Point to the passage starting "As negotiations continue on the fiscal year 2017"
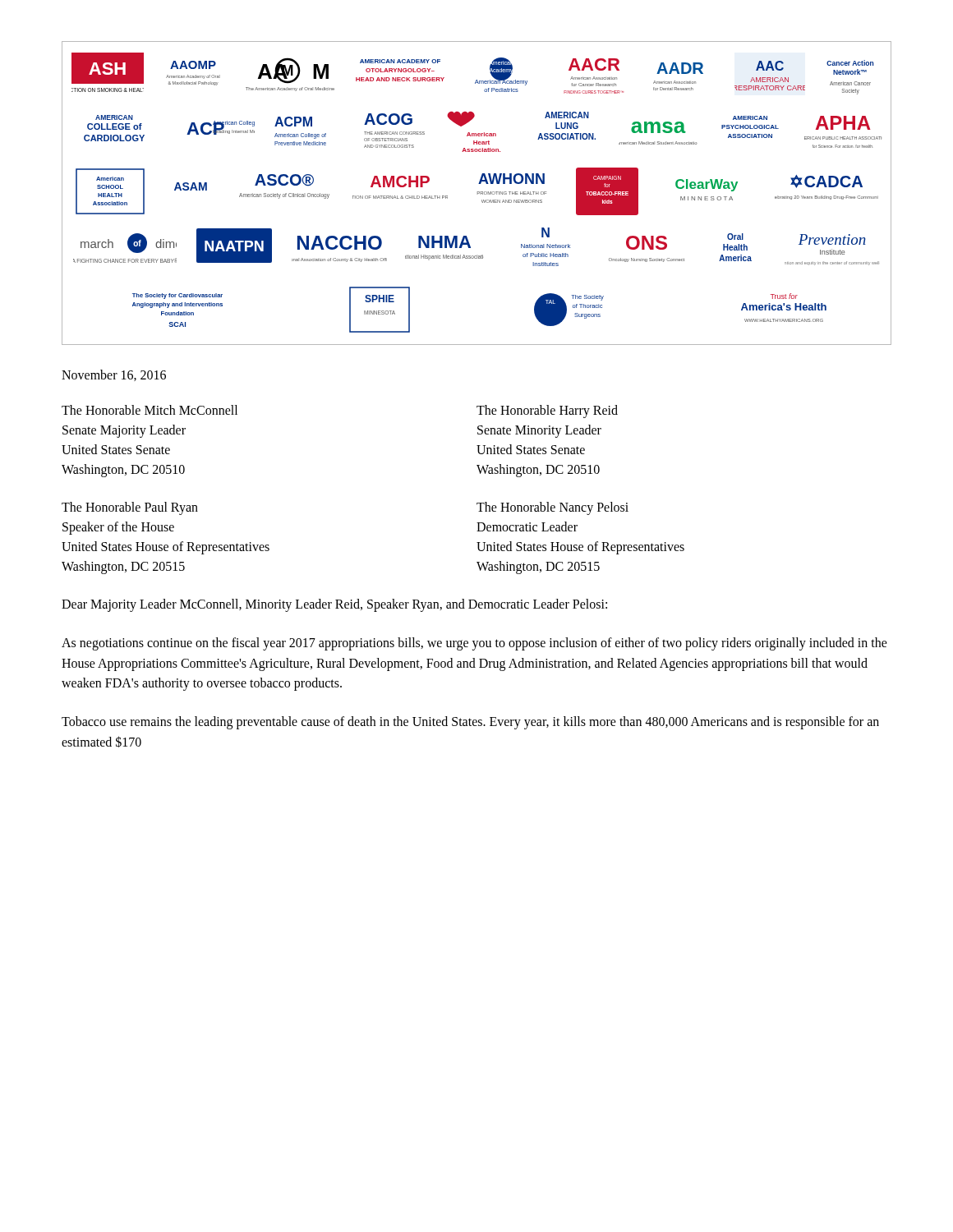 pyautogui.click(x=474, y=663)
